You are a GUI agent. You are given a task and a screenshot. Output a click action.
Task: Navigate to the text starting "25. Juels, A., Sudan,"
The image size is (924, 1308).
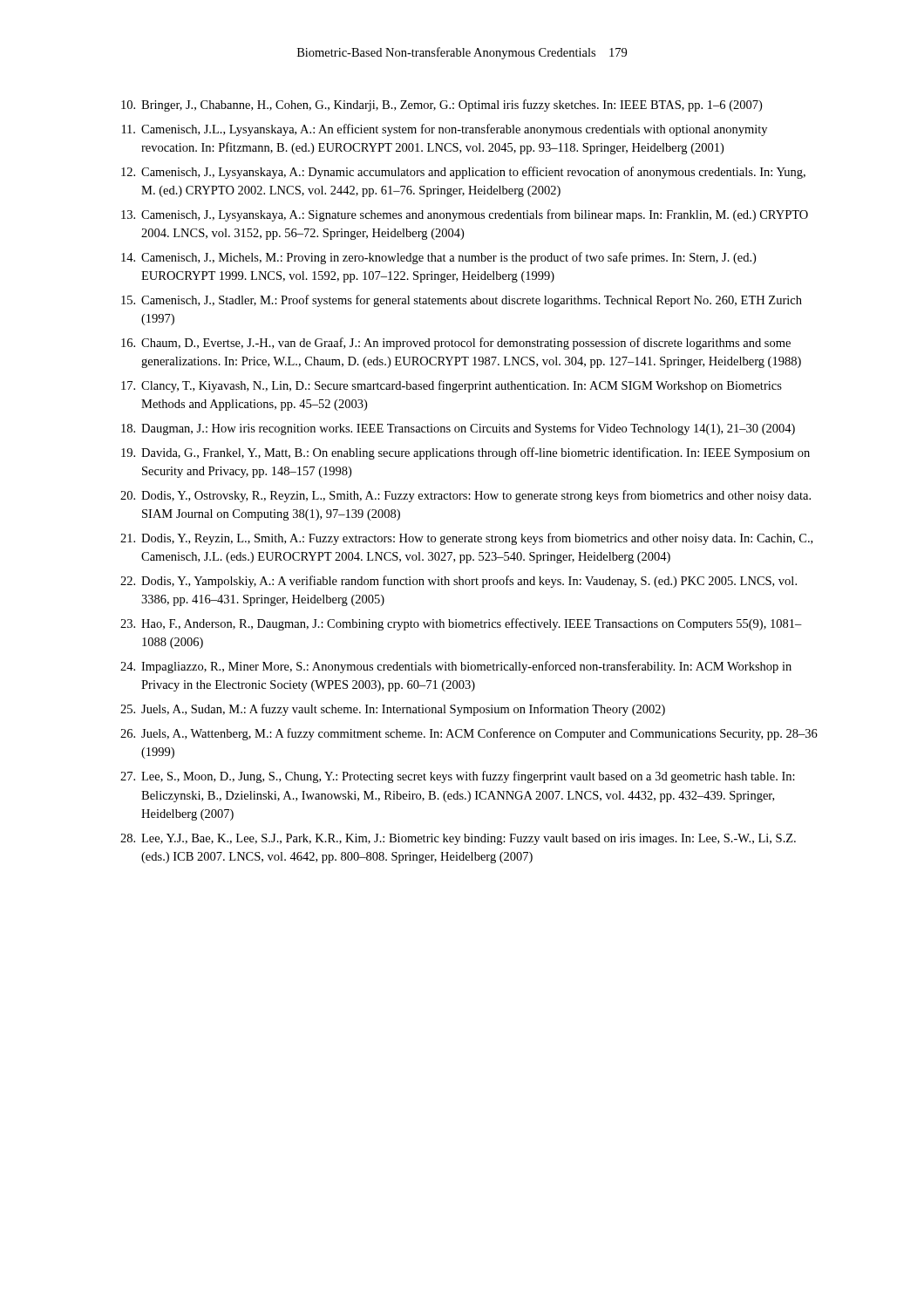click(x=462, y=710)
